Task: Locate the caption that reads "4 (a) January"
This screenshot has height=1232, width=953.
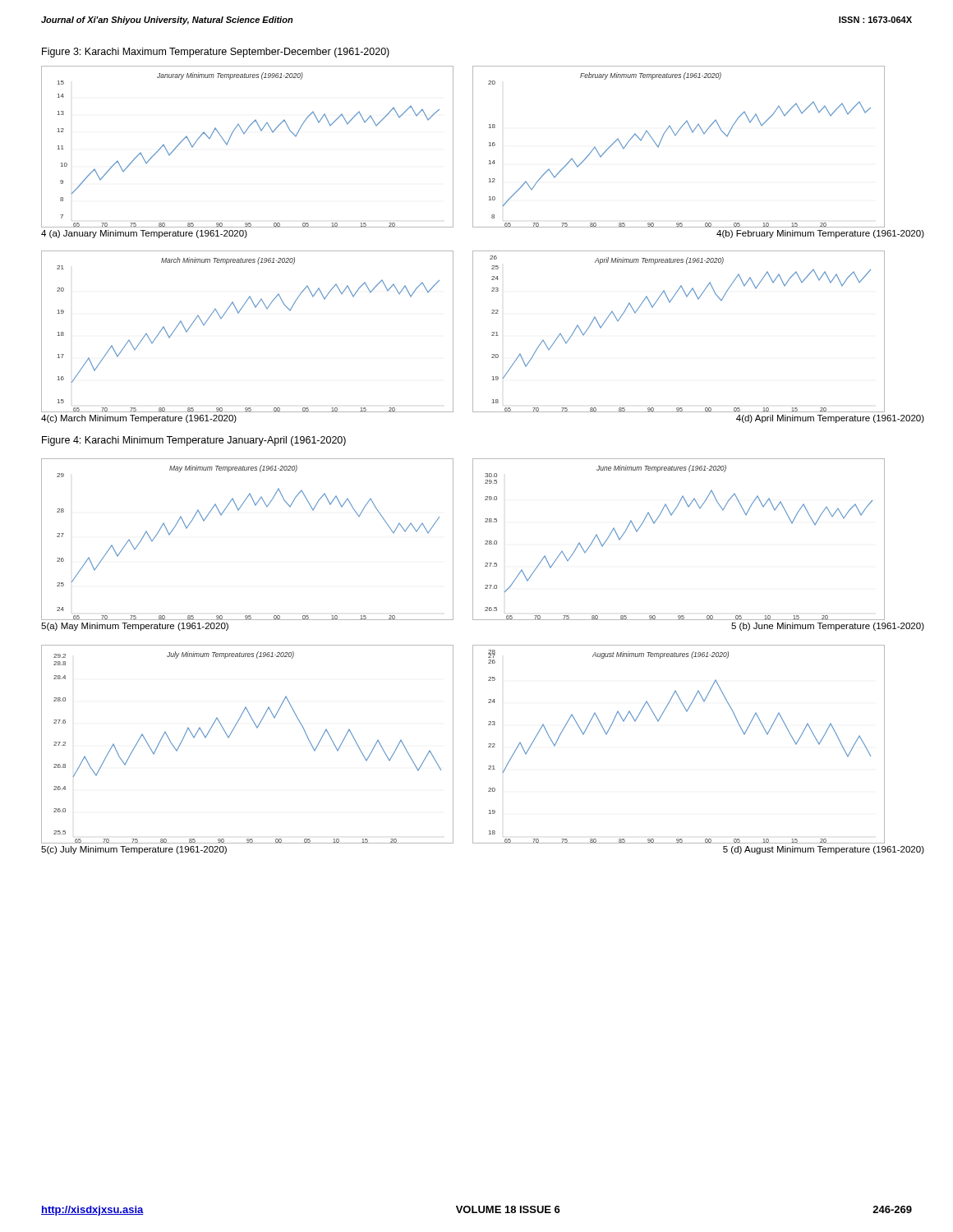Action: point(483,233)
